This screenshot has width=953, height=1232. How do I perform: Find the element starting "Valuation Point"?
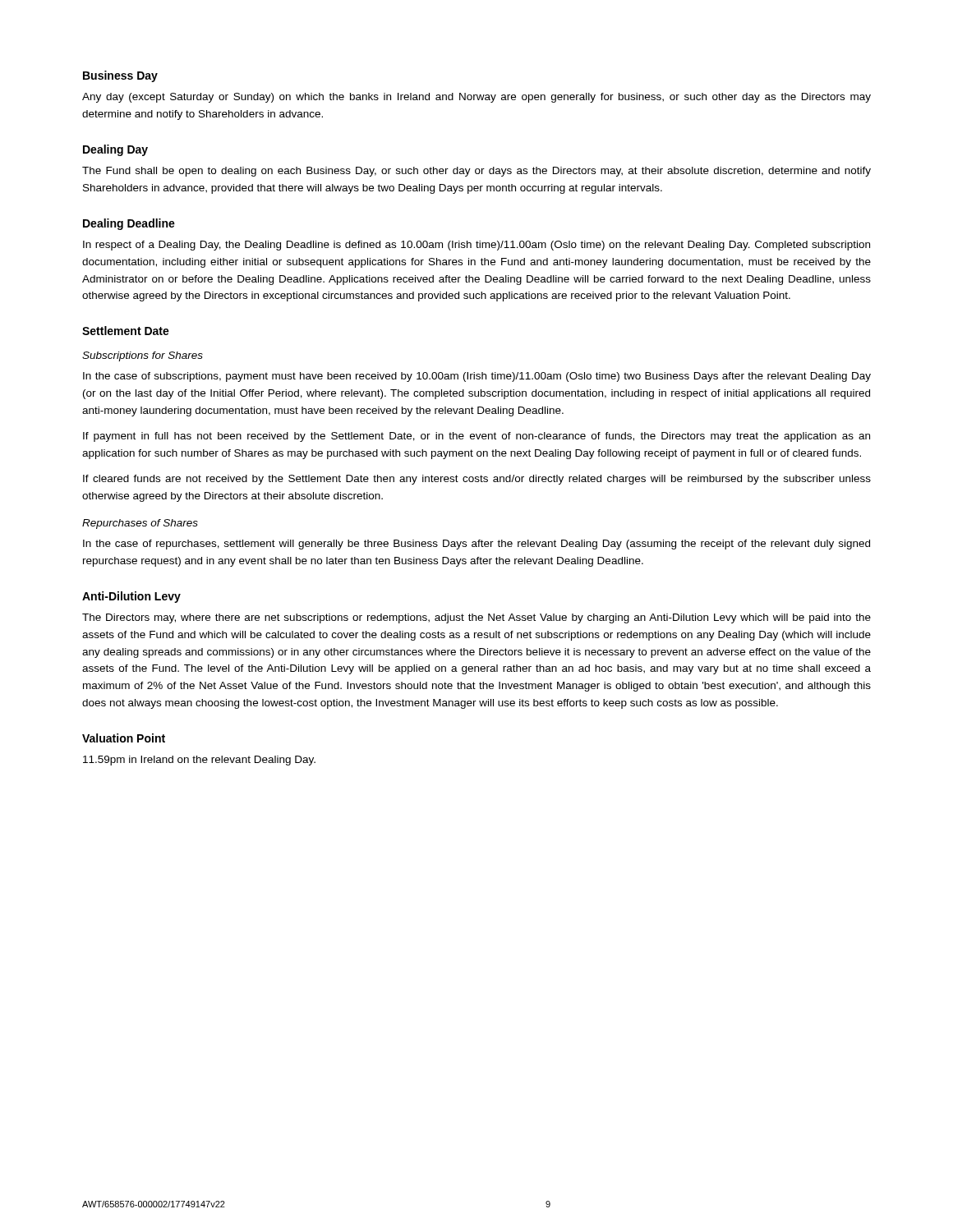[124, 739]
